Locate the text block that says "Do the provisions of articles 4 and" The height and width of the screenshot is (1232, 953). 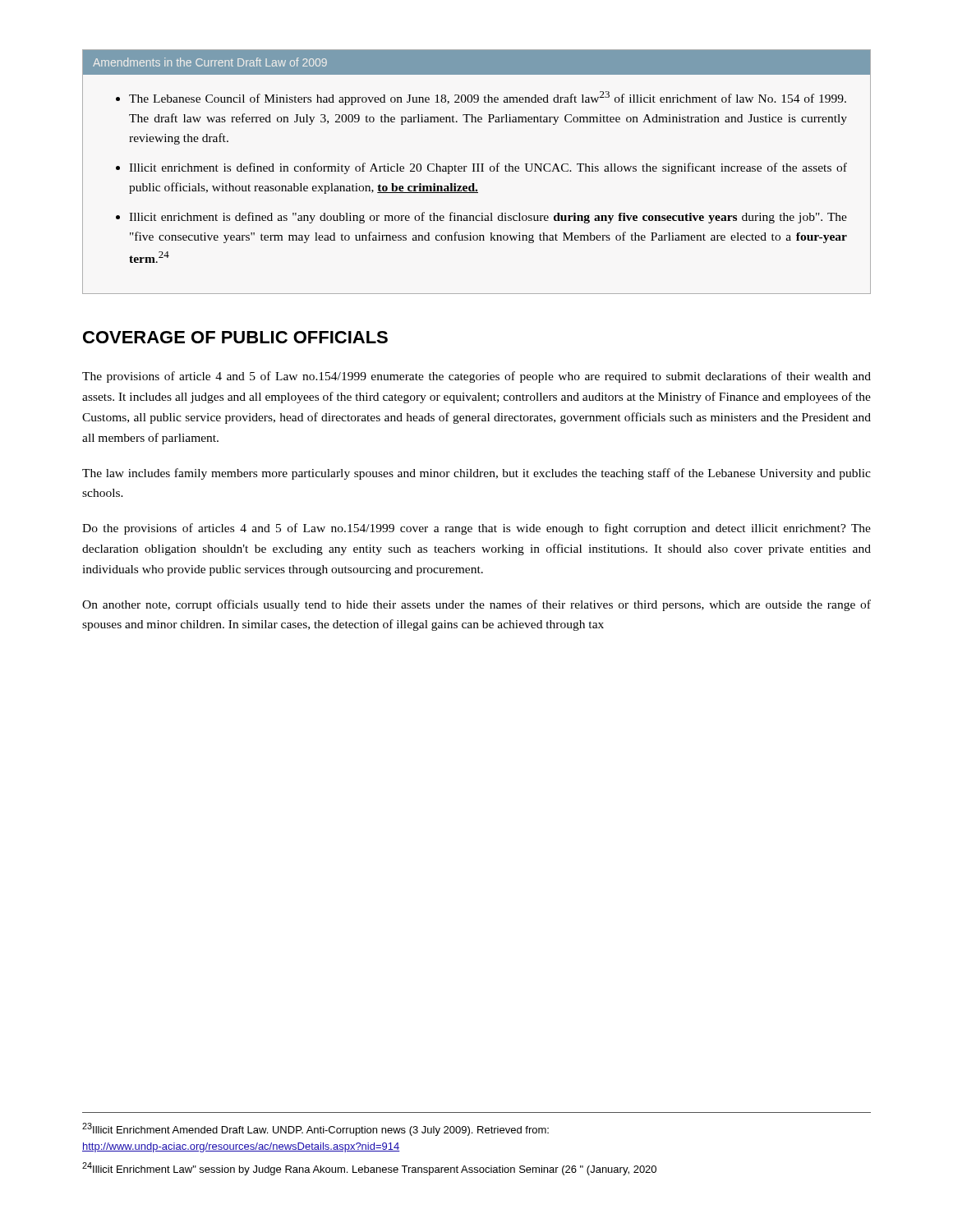point(476,548)
